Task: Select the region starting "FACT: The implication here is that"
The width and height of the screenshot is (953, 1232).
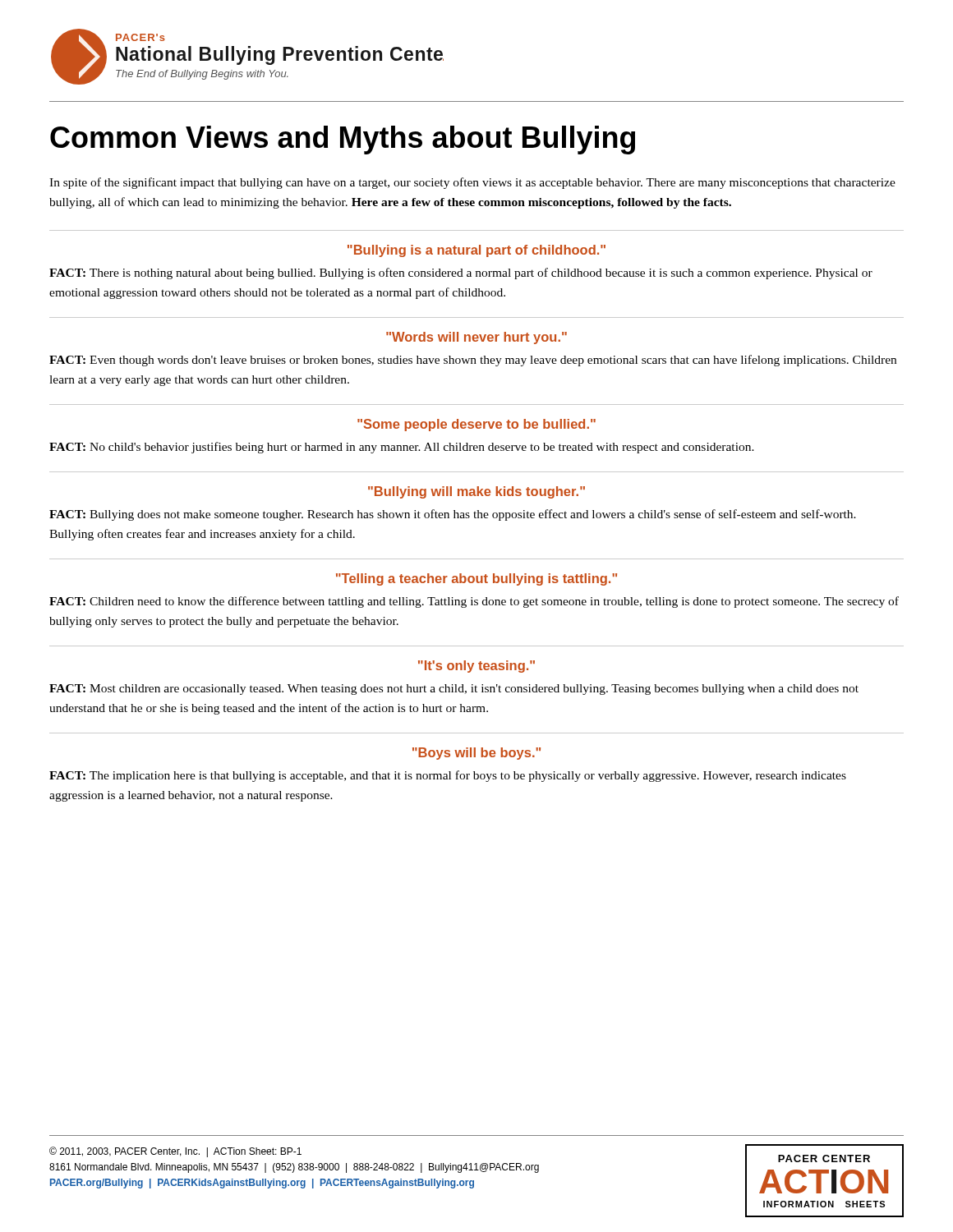Action: pos(448,785)
